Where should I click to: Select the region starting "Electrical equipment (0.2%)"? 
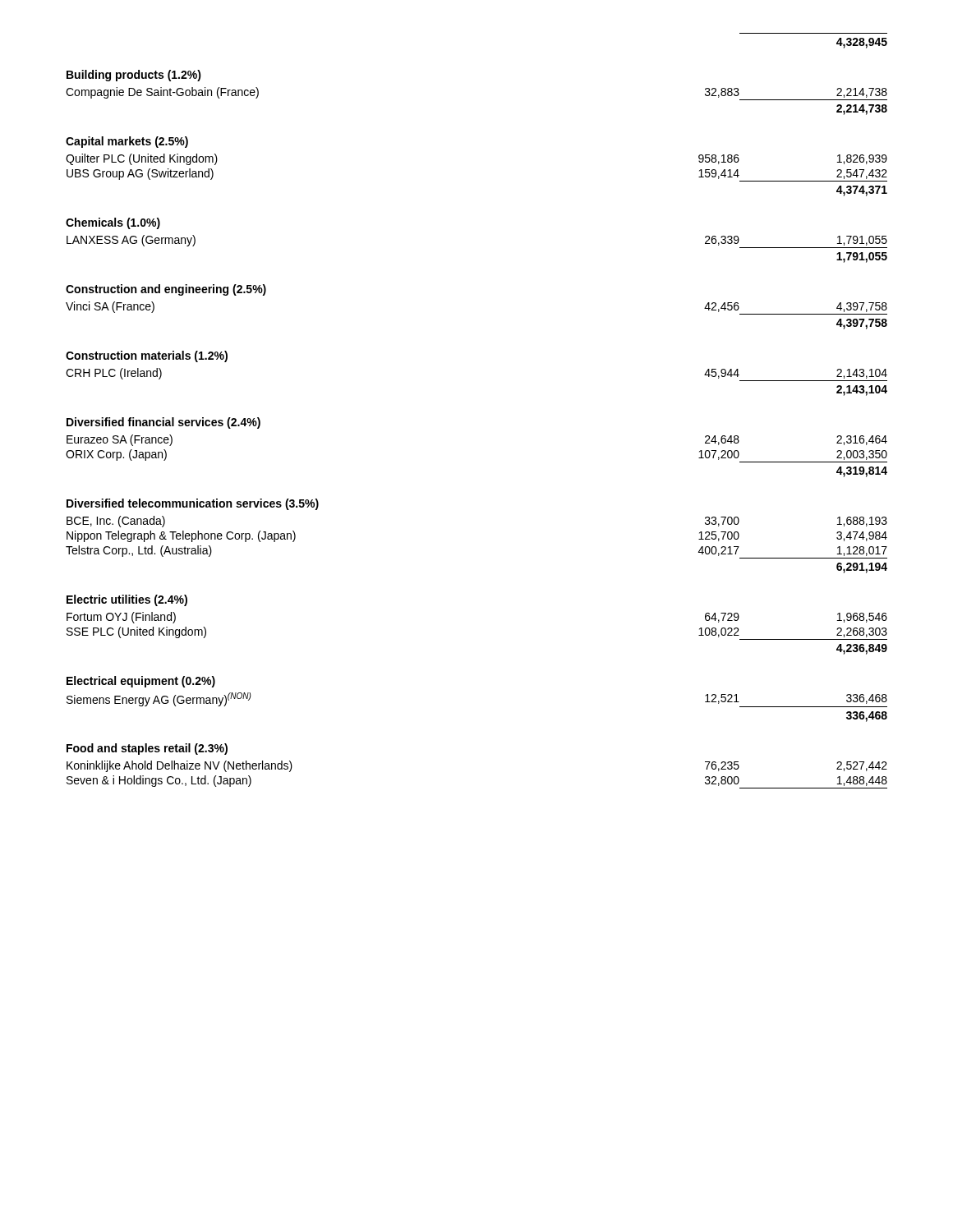141,681
